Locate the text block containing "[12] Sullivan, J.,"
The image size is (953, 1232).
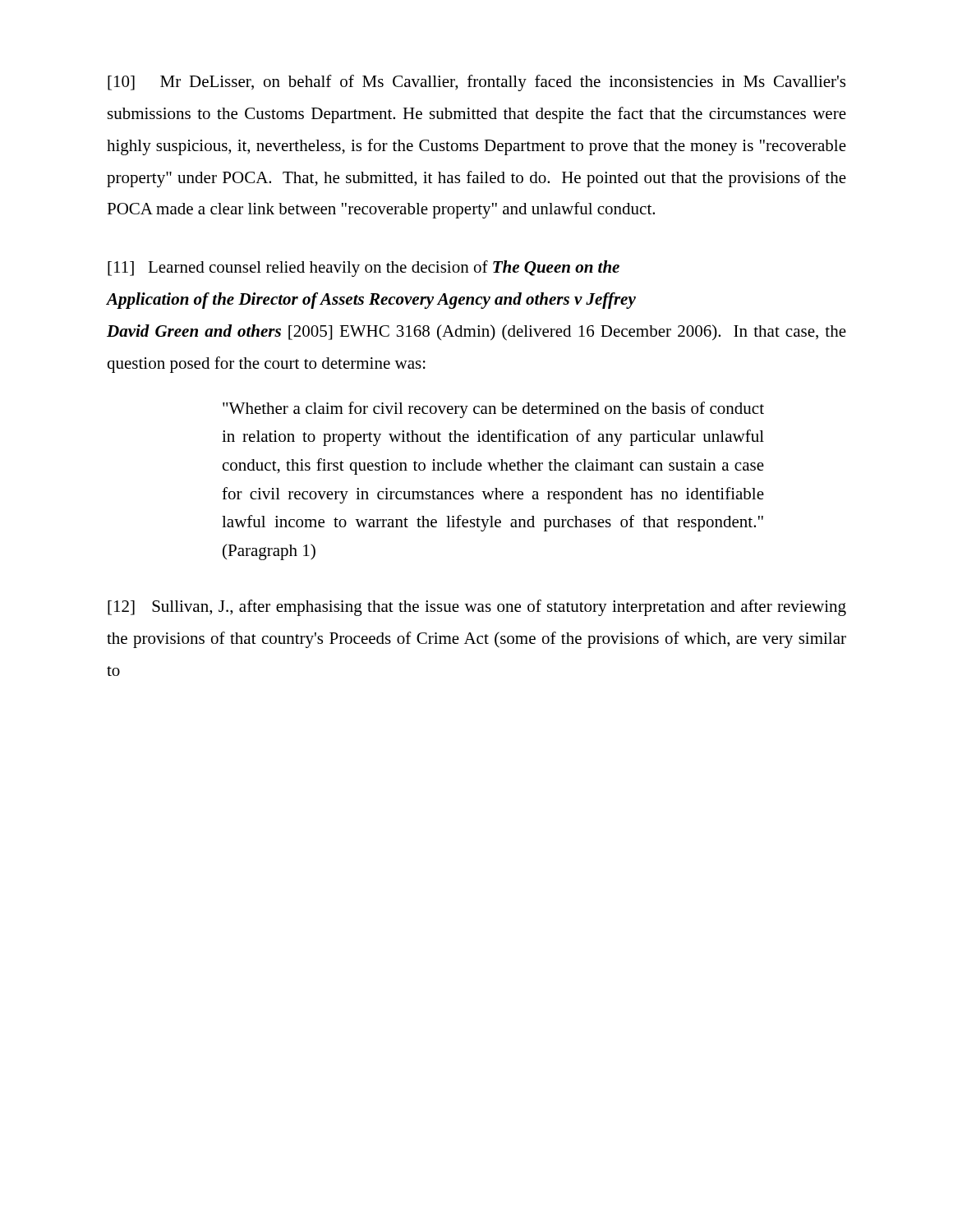[476, 638]
